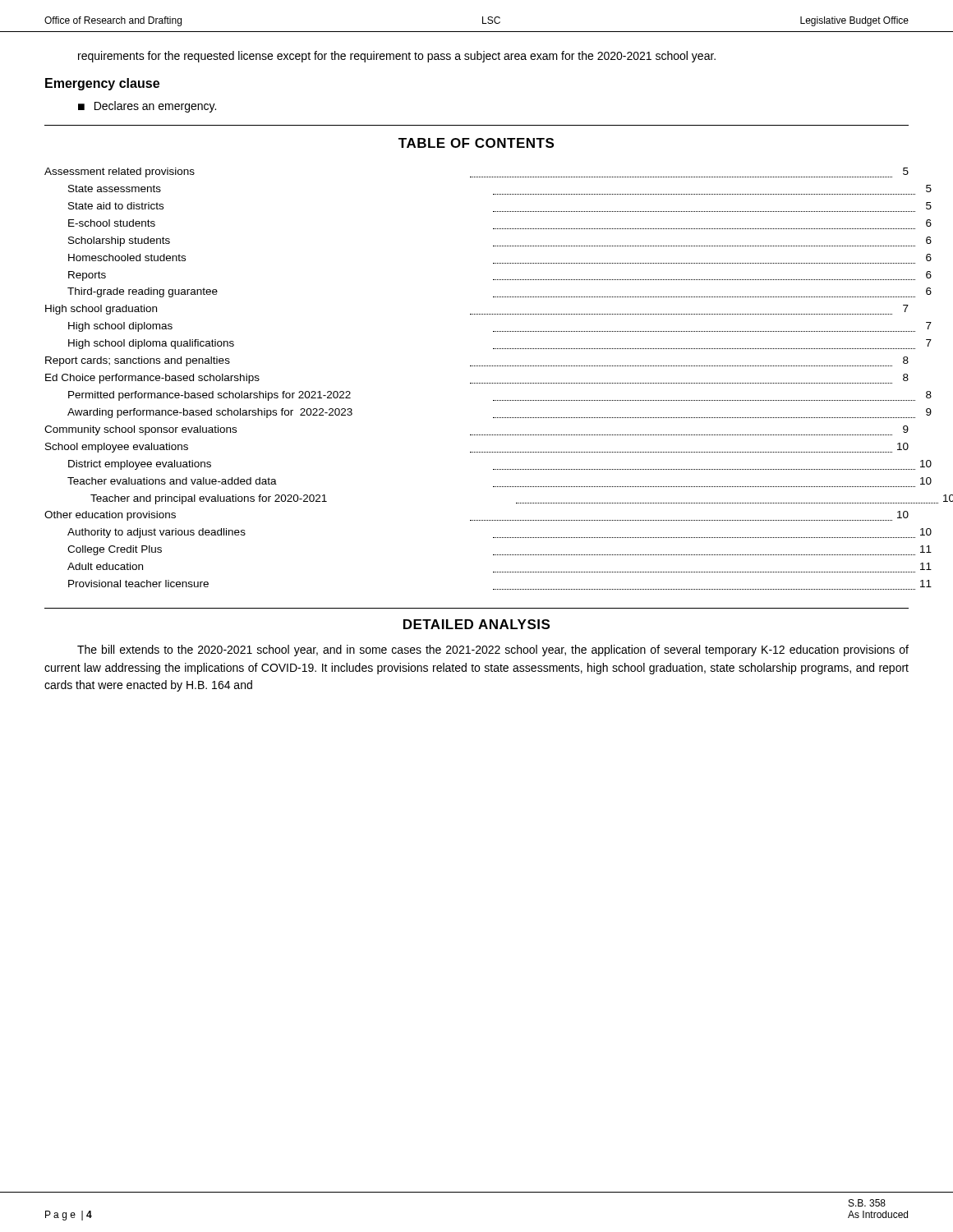Viewport: 953px width, 1232px height.
Task: Find the title that reads "TABLE OF CONTENTS"
Action: click(476, 143)
